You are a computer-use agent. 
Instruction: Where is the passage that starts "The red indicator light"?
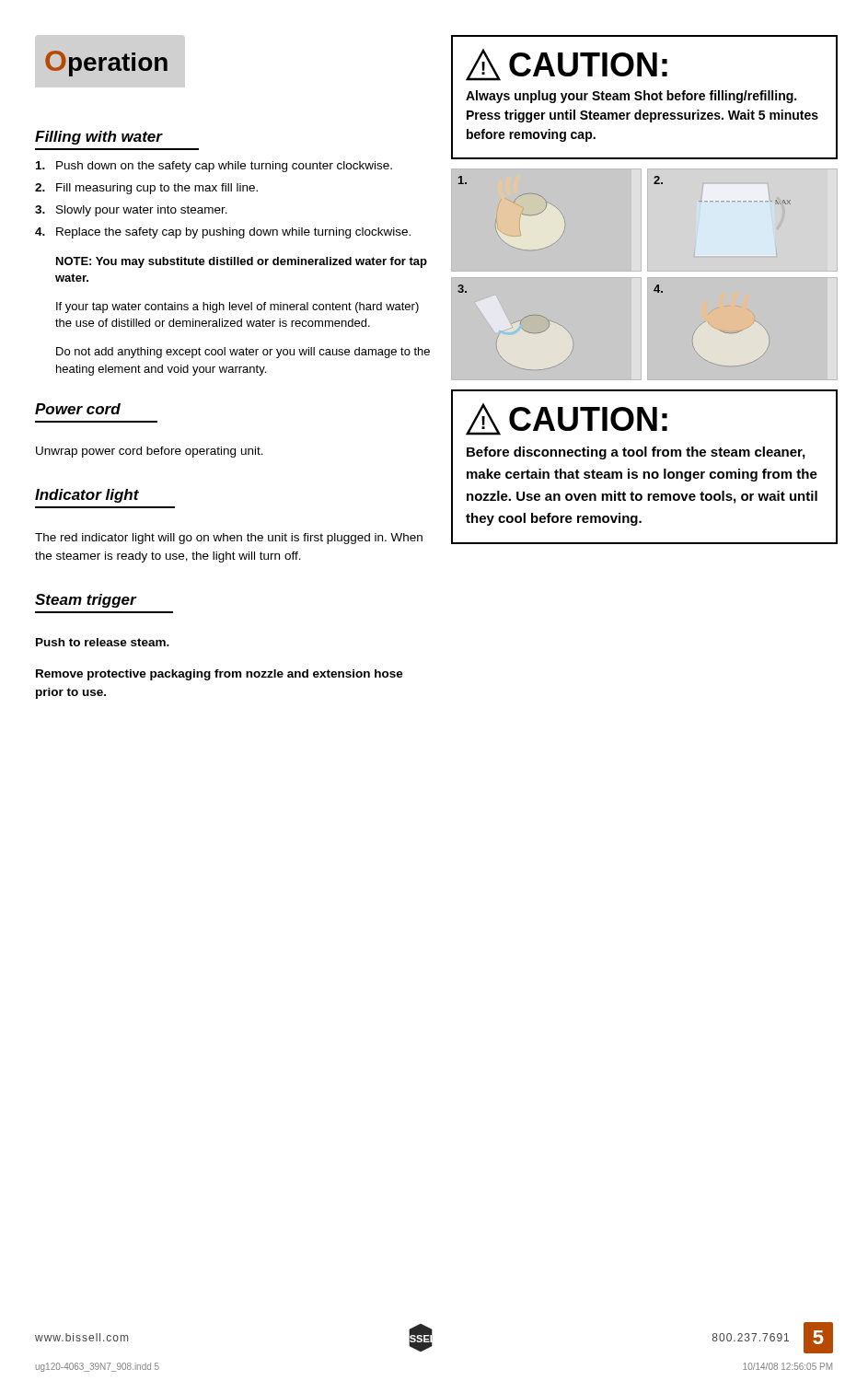click(x=233, y=547)
